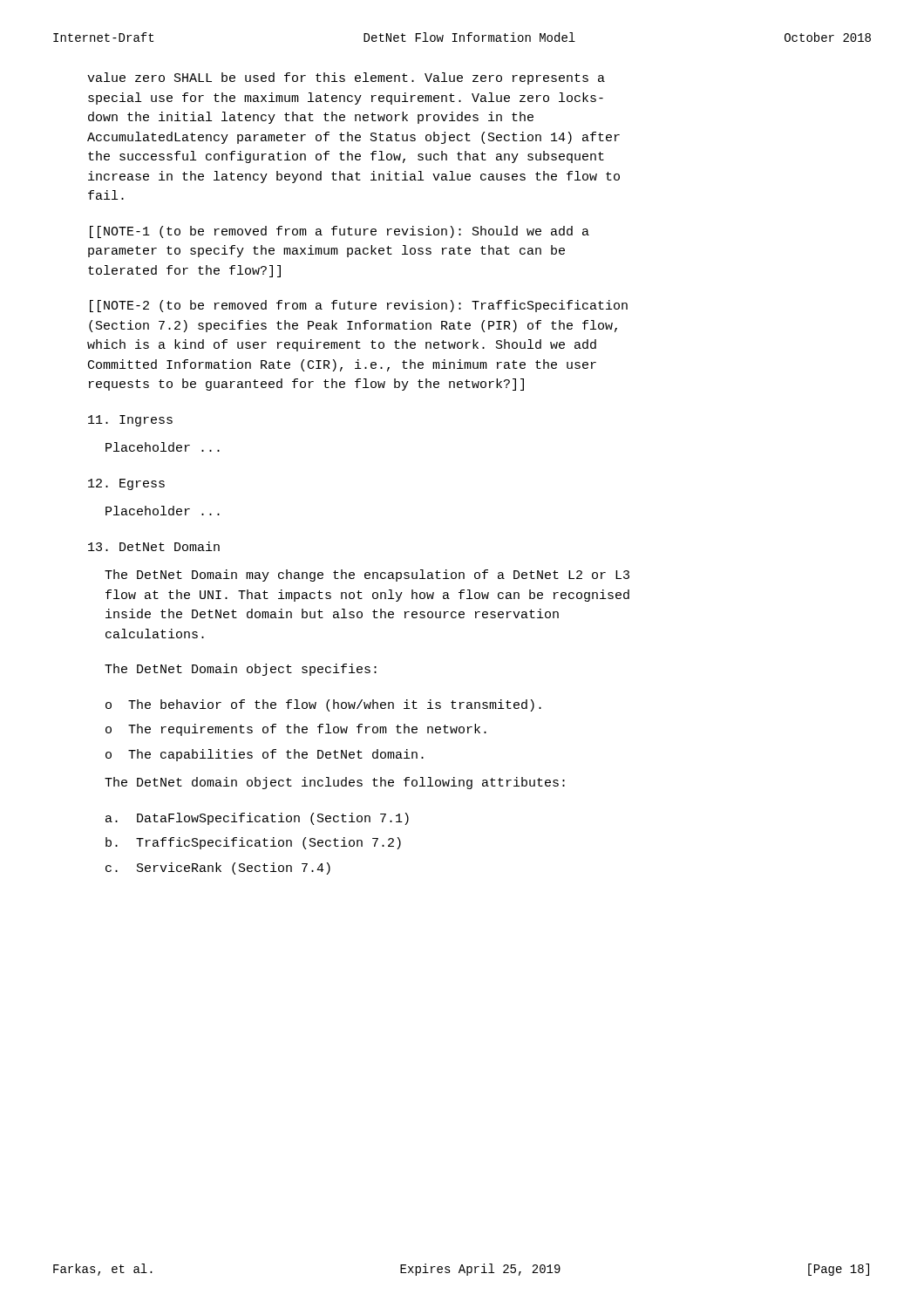The height and width of the screenshot is (1308, 924).
Task: Select the text starting "11. Ingress"
Action: 130,420
